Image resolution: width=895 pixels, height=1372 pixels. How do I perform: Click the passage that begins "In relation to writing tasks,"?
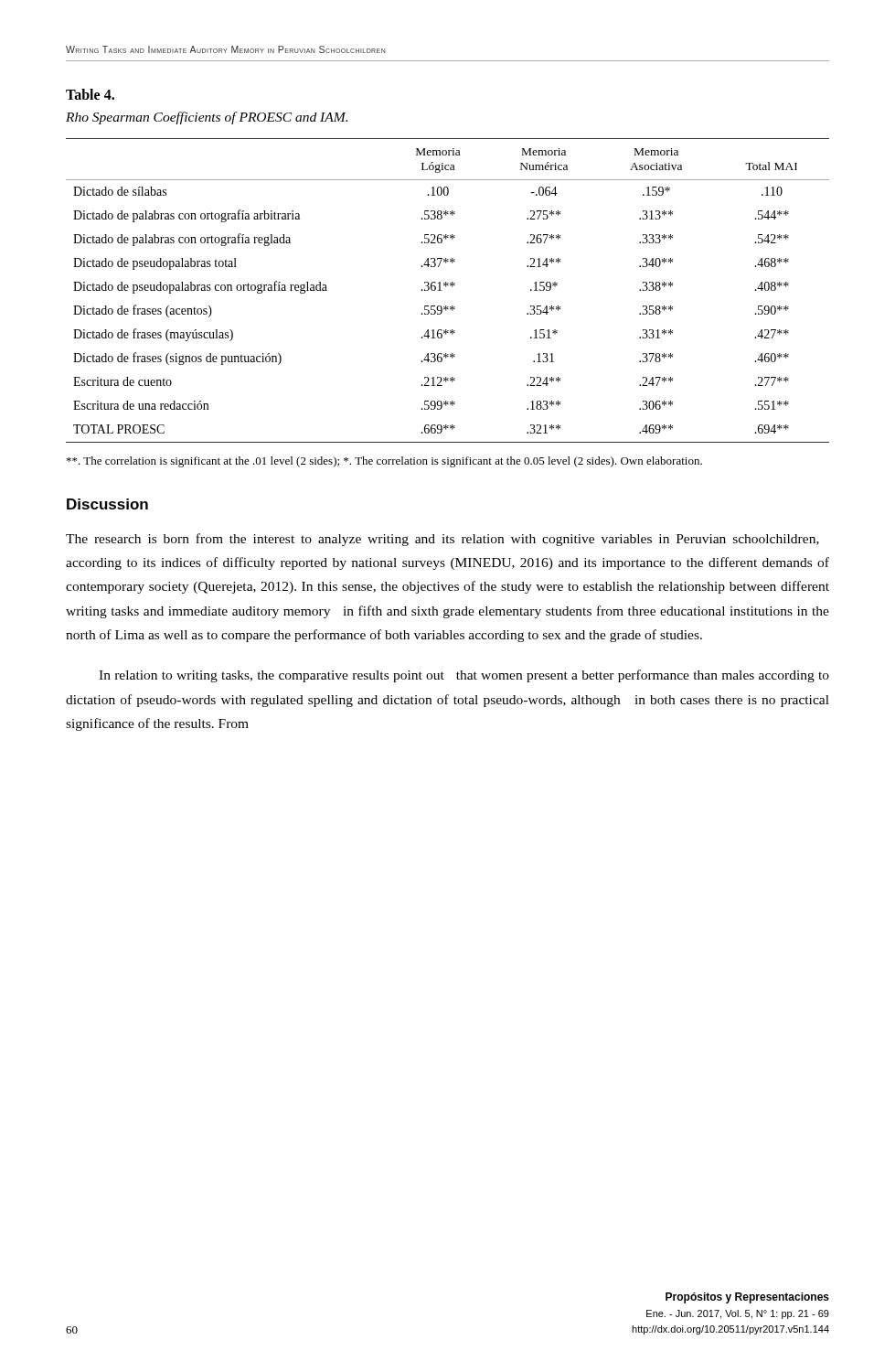[448, 699]
